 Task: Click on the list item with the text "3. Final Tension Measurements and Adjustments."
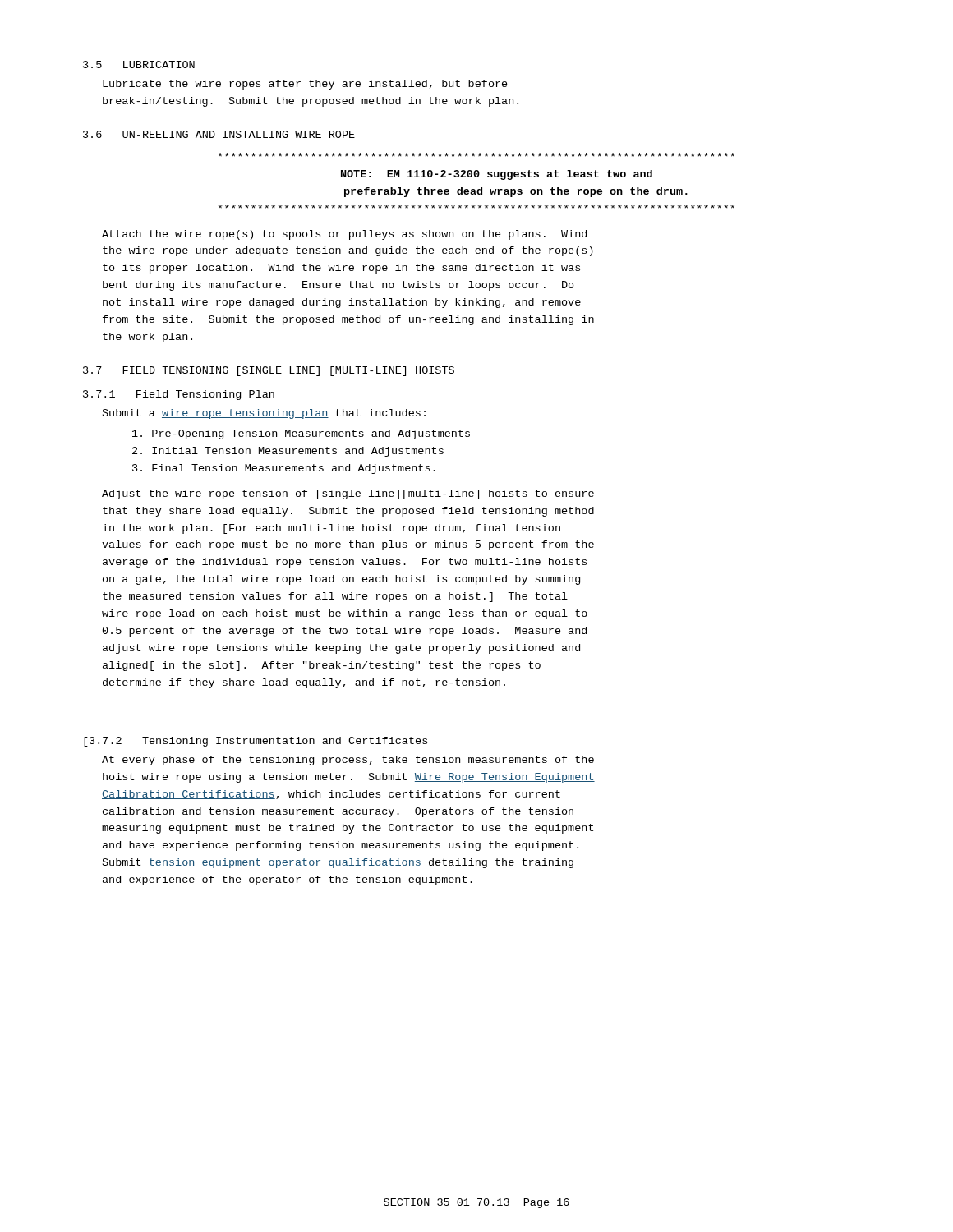(285, 468)
